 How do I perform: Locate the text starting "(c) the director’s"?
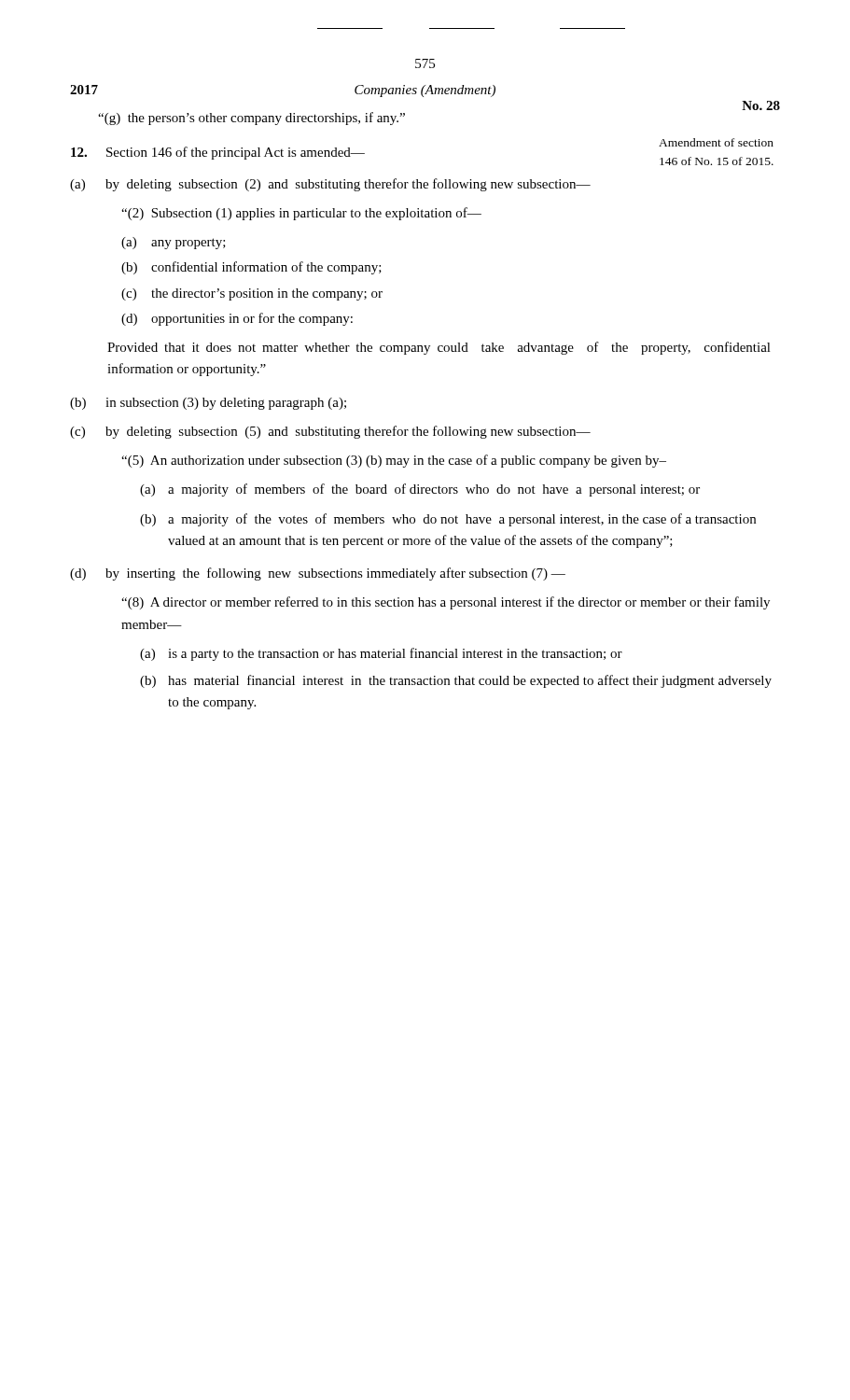tap(252, 293)
